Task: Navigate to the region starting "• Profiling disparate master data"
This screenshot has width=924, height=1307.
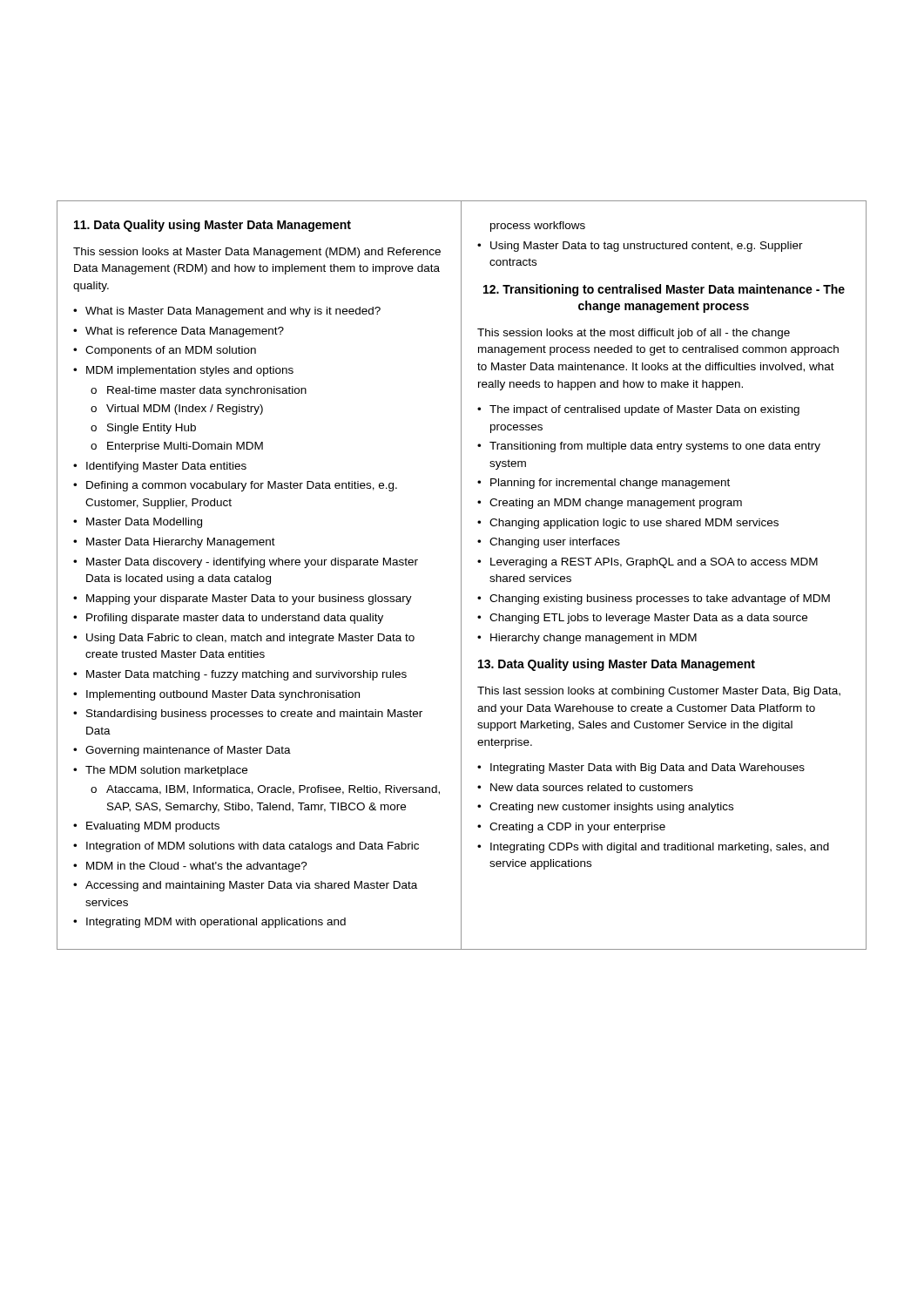Action: pyautogui.click(x=228, y=618)
